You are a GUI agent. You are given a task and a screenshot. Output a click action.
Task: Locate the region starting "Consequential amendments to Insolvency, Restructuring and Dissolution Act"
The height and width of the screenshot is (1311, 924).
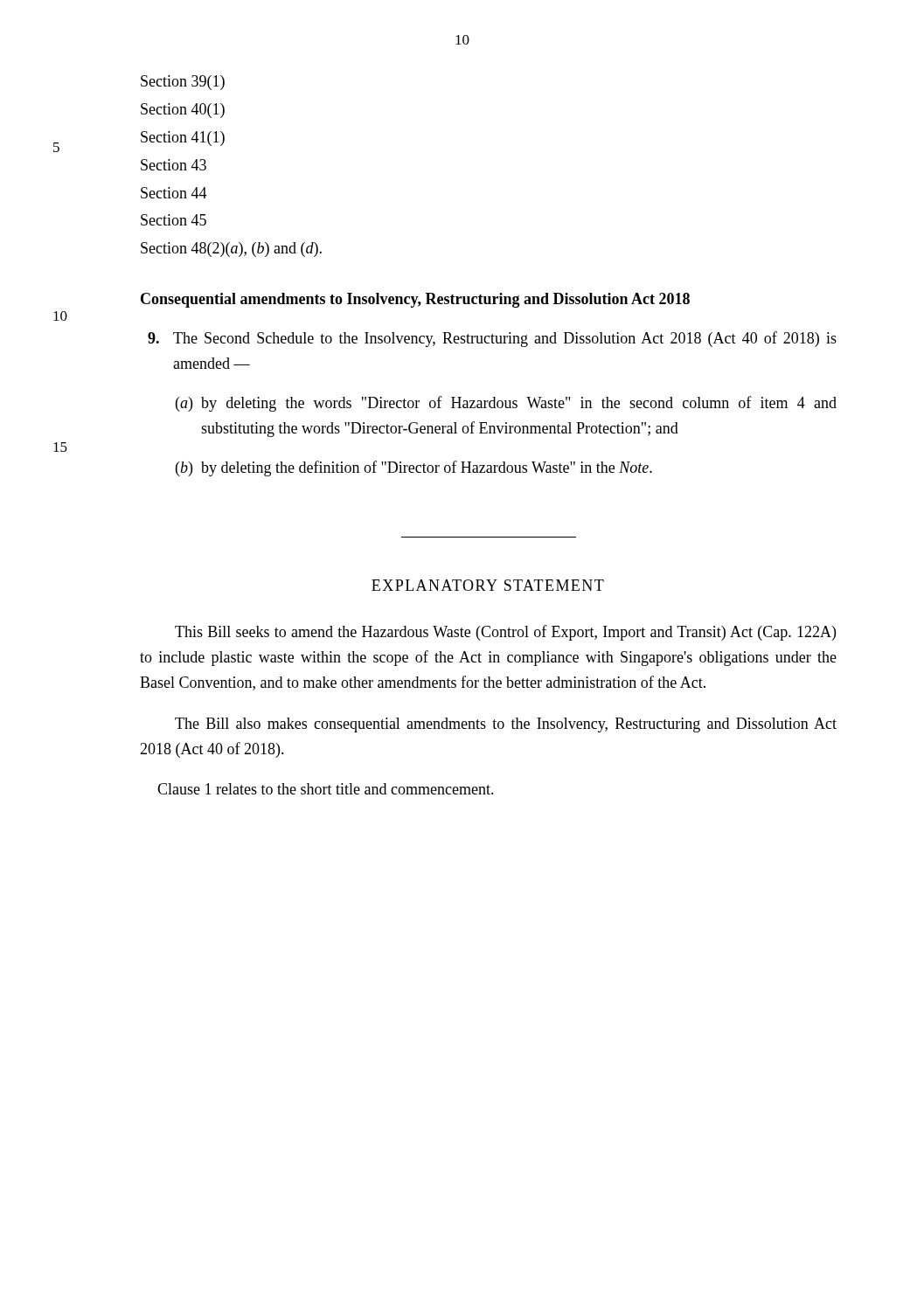click(x=415, y=299)
